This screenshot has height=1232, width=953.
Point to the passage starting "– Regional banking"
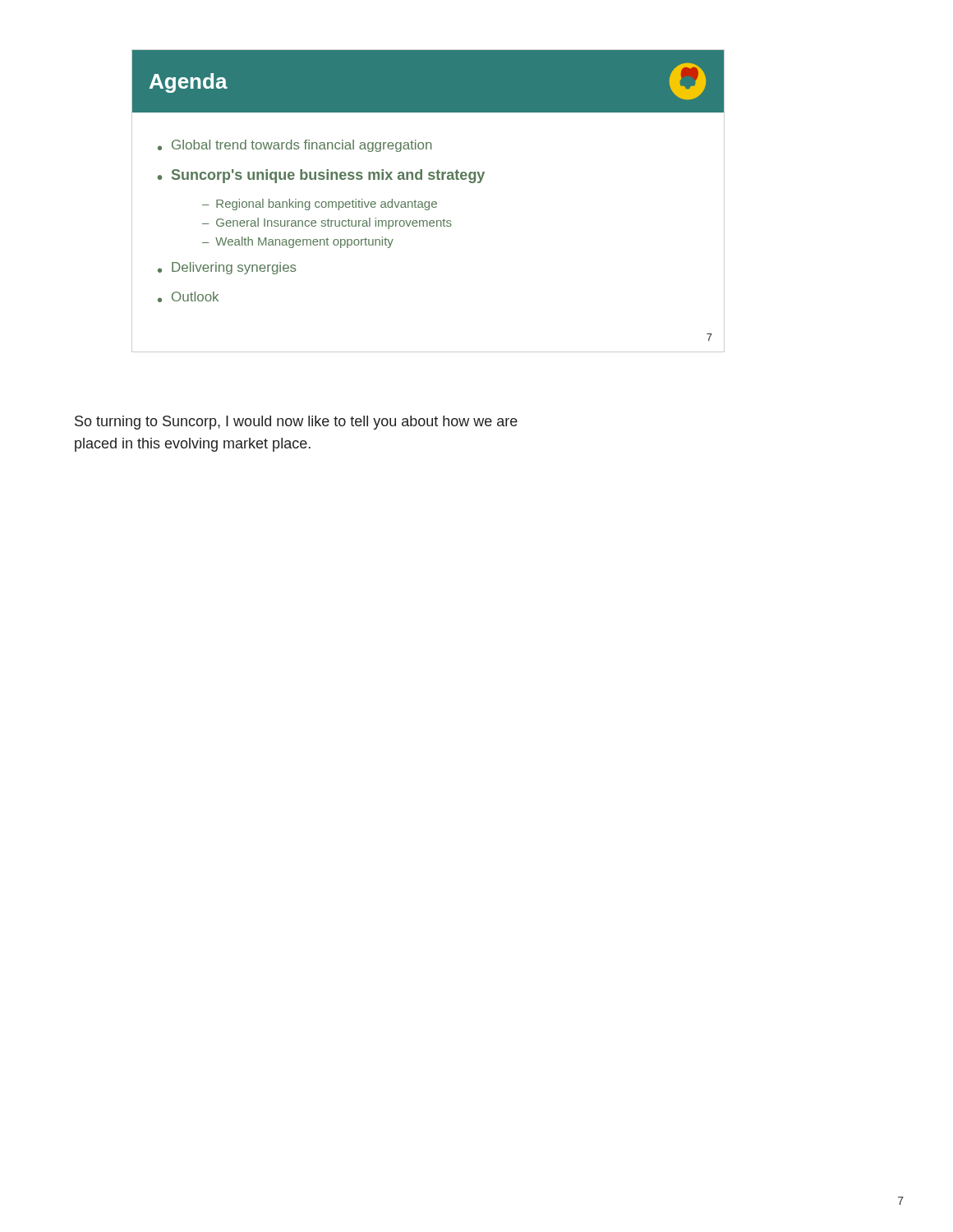coord(320,203)
